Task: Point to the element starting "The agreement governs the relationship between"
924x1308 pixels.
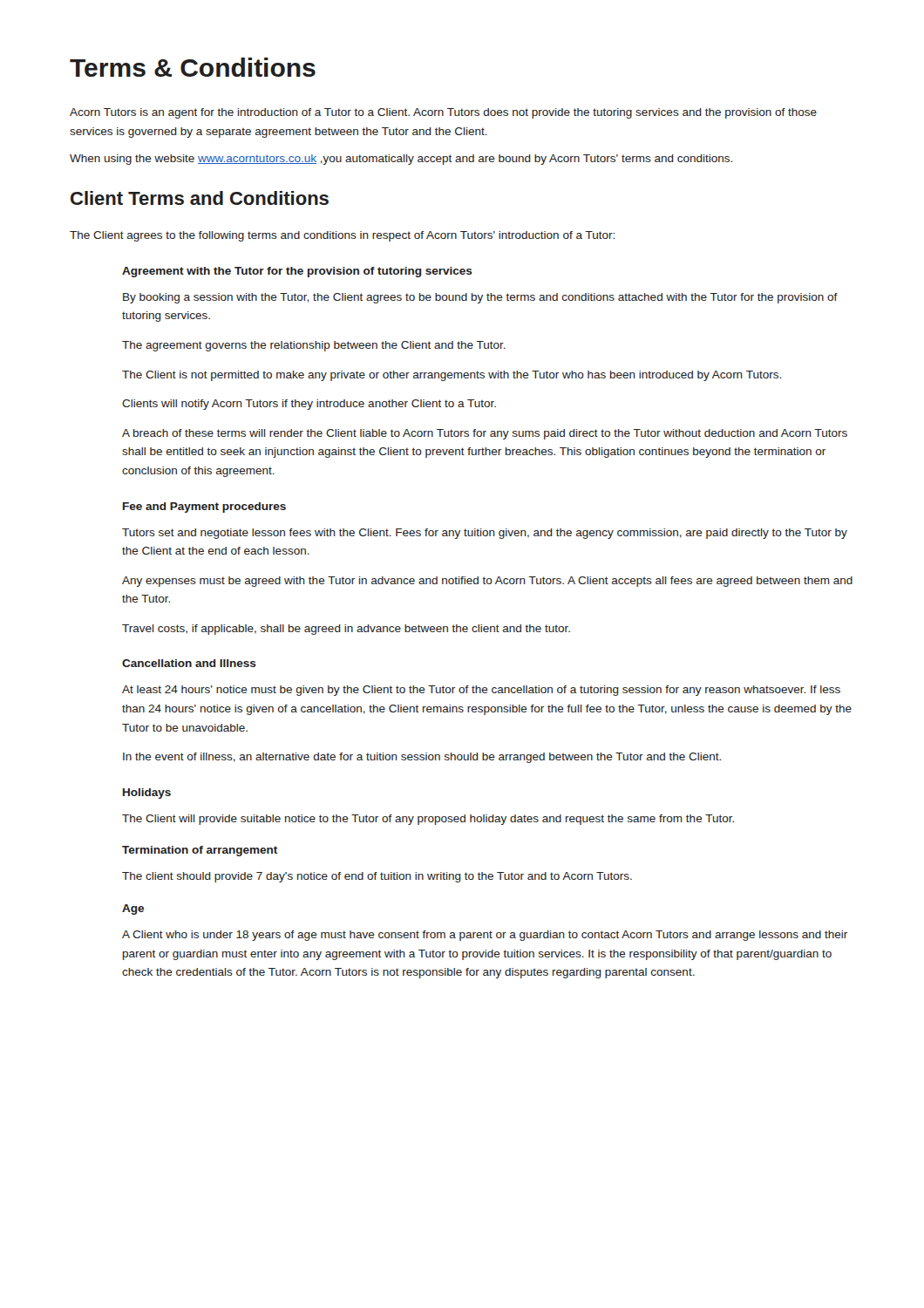Action: click(x=314, y=345)
